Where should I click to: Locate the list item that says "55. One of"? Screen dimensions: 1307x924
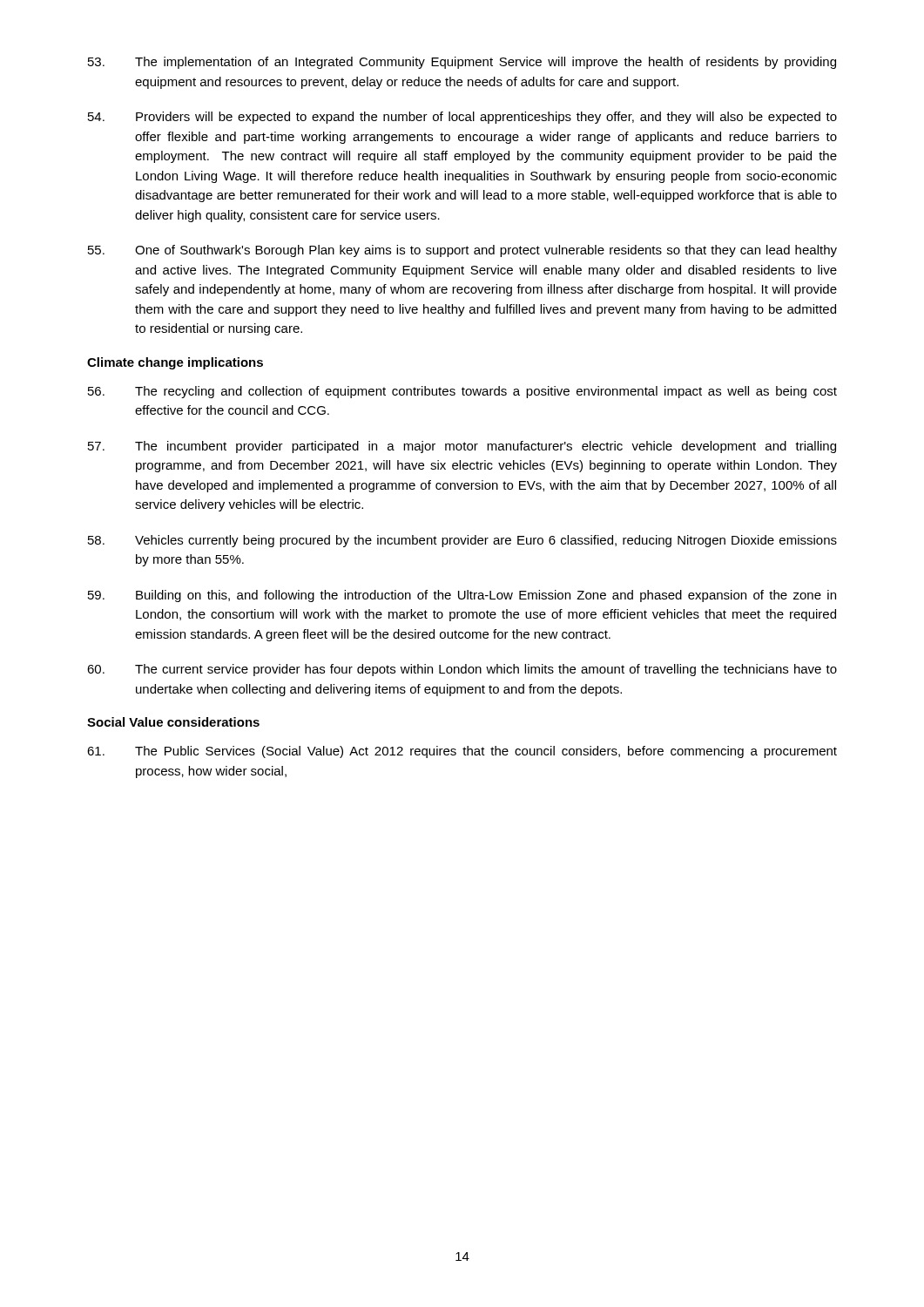coord(462,290)
